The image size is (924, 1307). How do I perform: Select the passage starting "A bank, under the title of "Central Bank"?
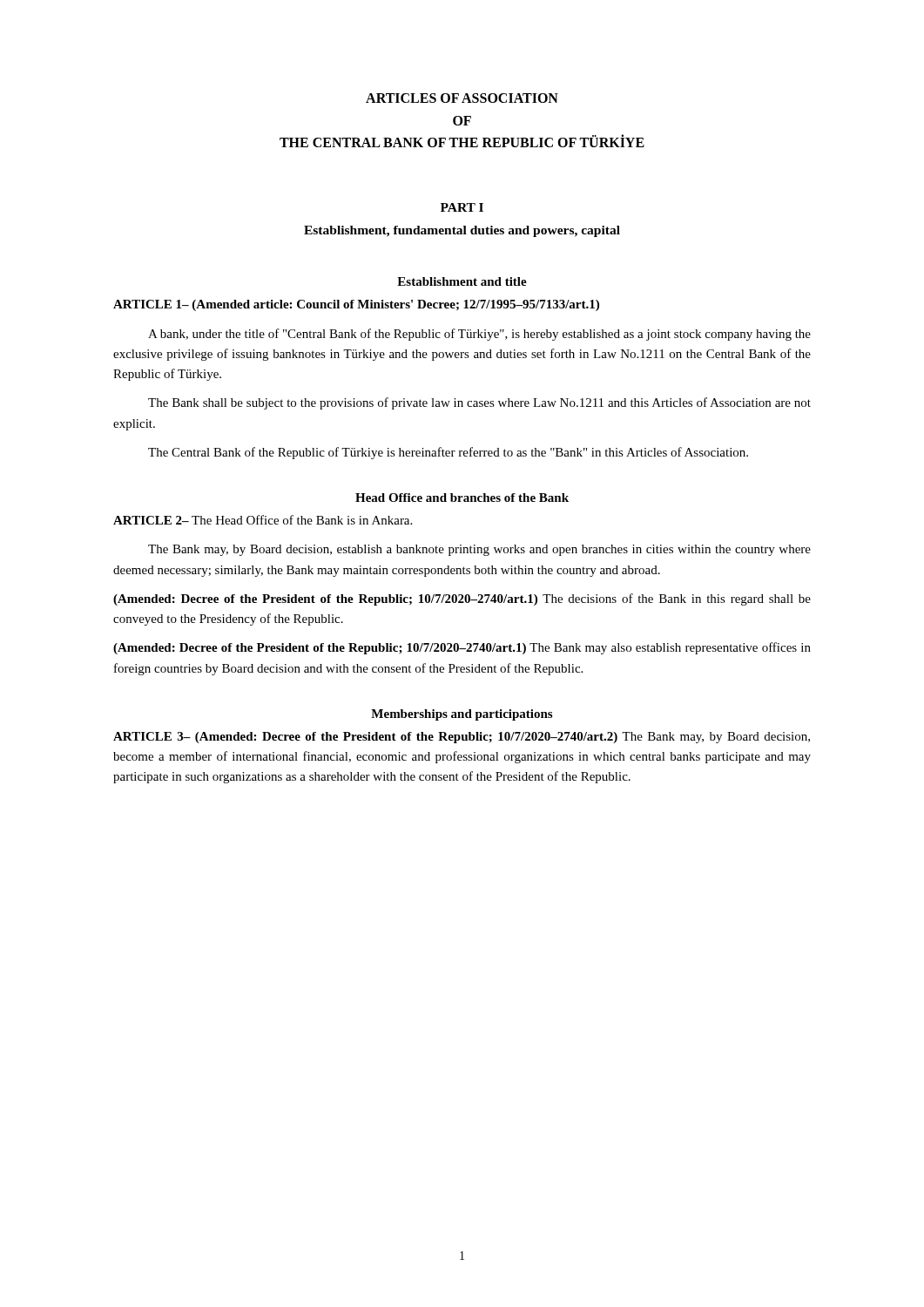coord(462,354)
